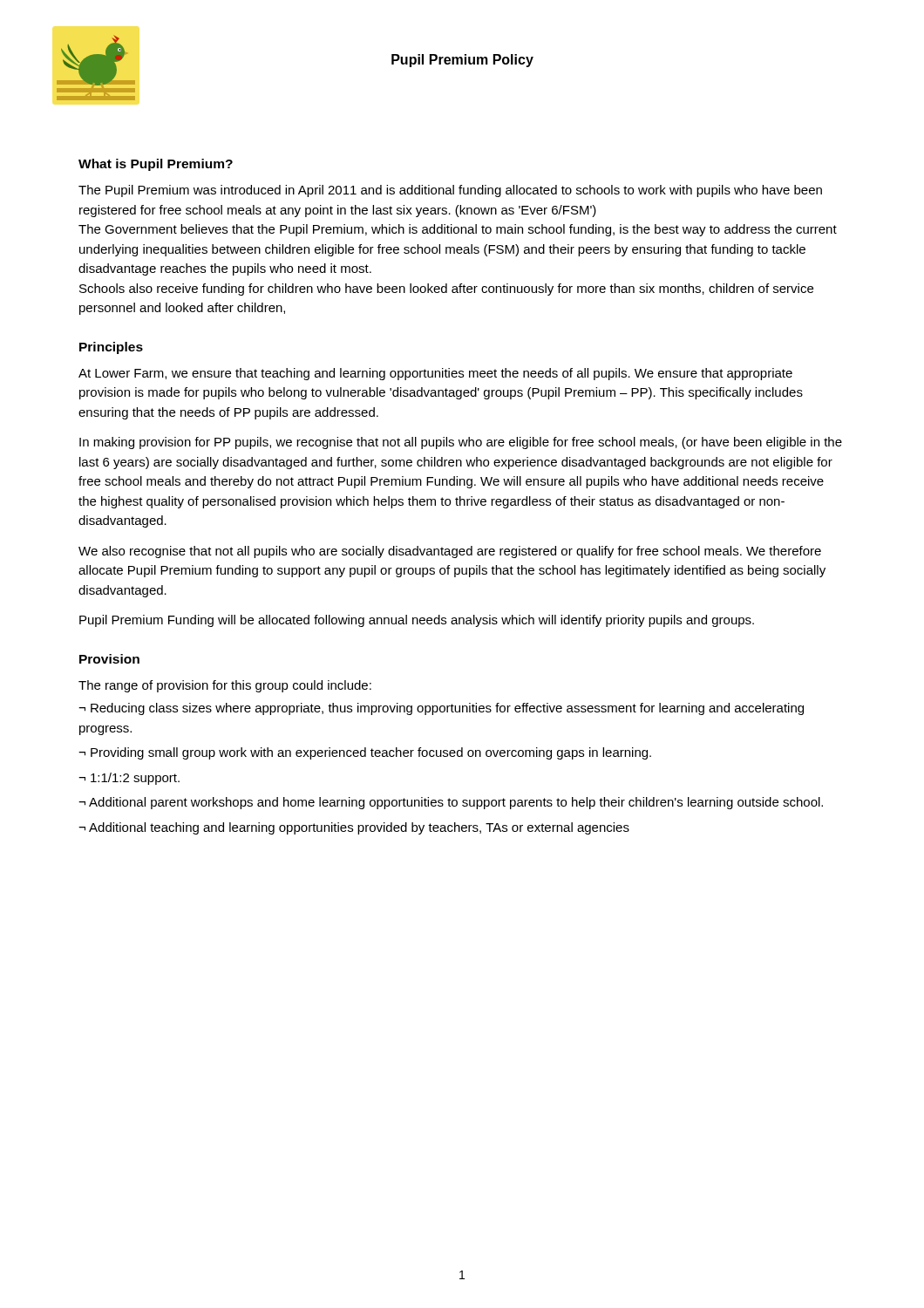Screen dimensions: 1308x924
Task: Locate the block starting "¬ 1:1/1:2 support."
Action: 129,777
